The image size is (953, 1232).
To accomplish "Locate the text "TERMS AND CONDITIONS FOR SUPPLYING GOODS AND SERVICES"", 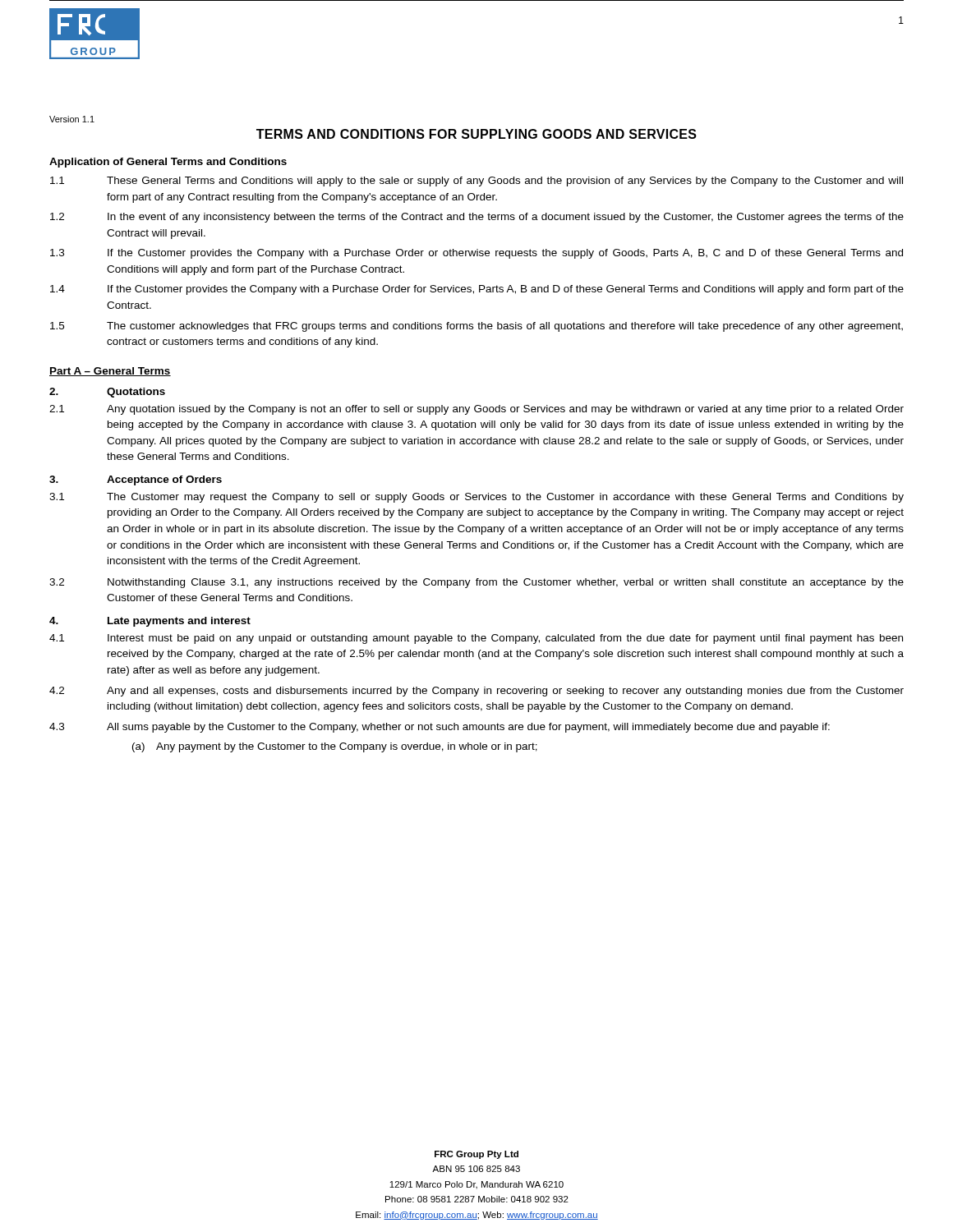I will point(476,134).
